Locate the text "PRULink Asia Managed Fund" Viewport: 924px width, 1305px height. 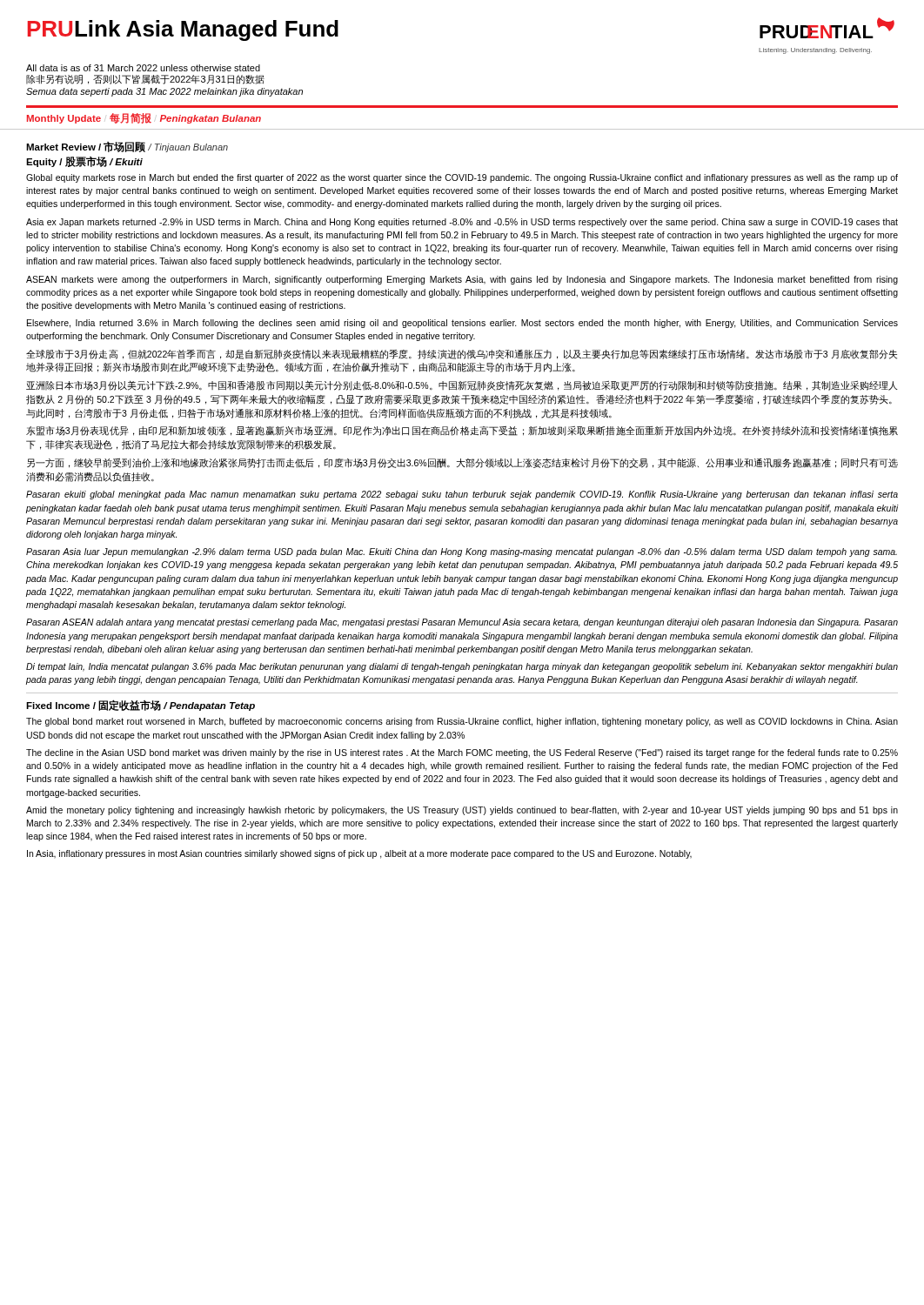[183, 29]
